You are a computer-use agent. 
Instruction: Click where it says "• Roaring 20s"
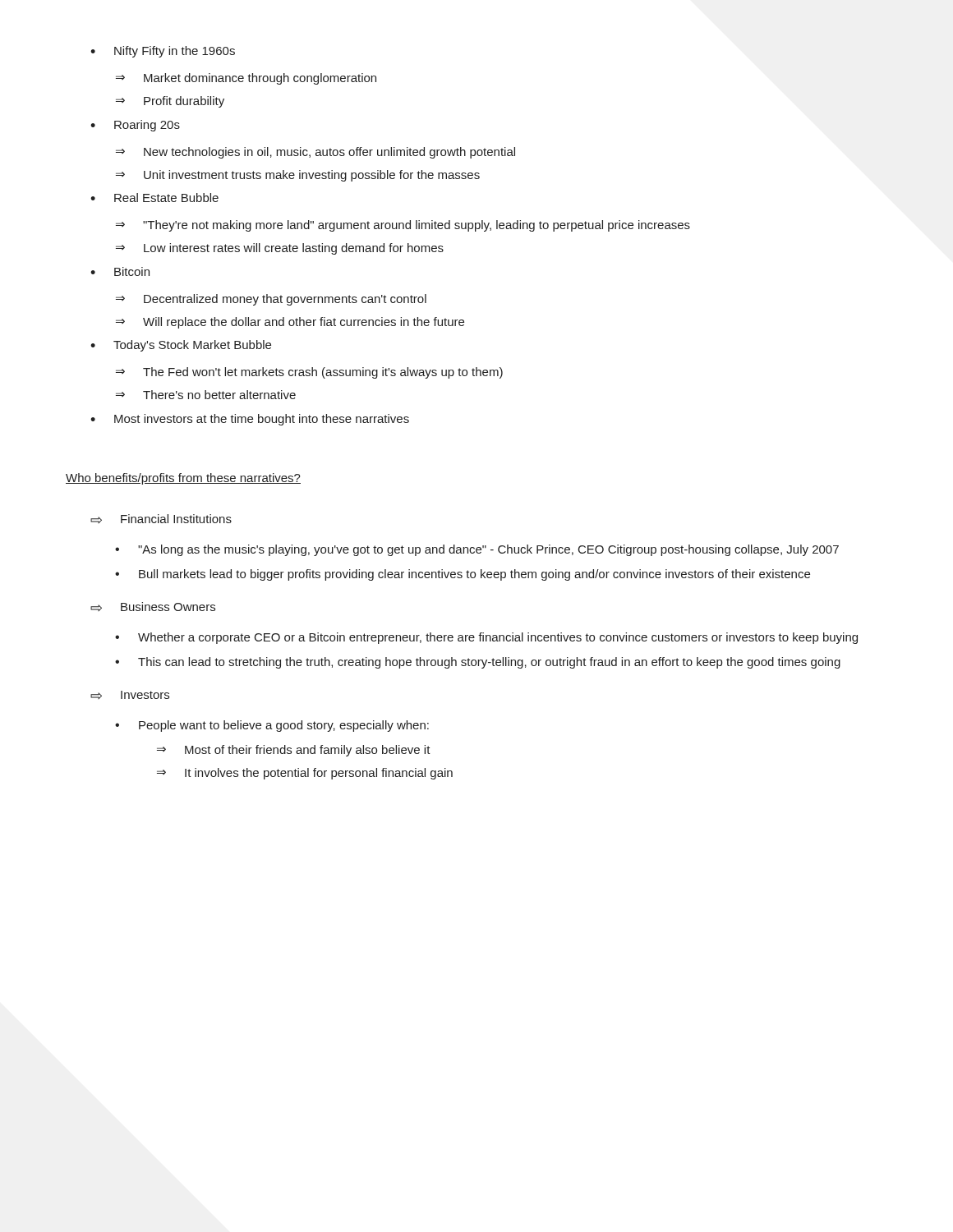[135, 126]
